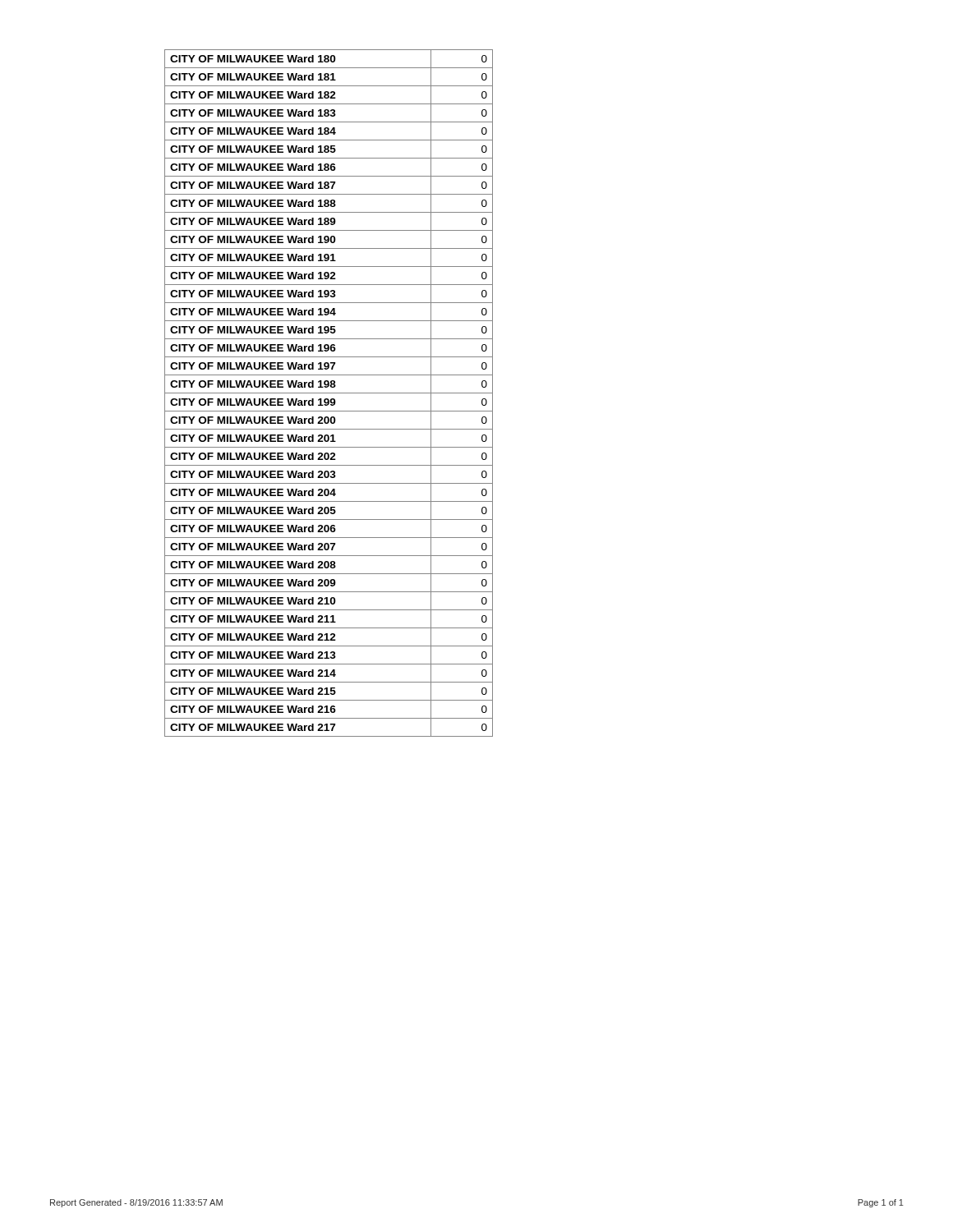Locate the table

click(x=329, y=393)
